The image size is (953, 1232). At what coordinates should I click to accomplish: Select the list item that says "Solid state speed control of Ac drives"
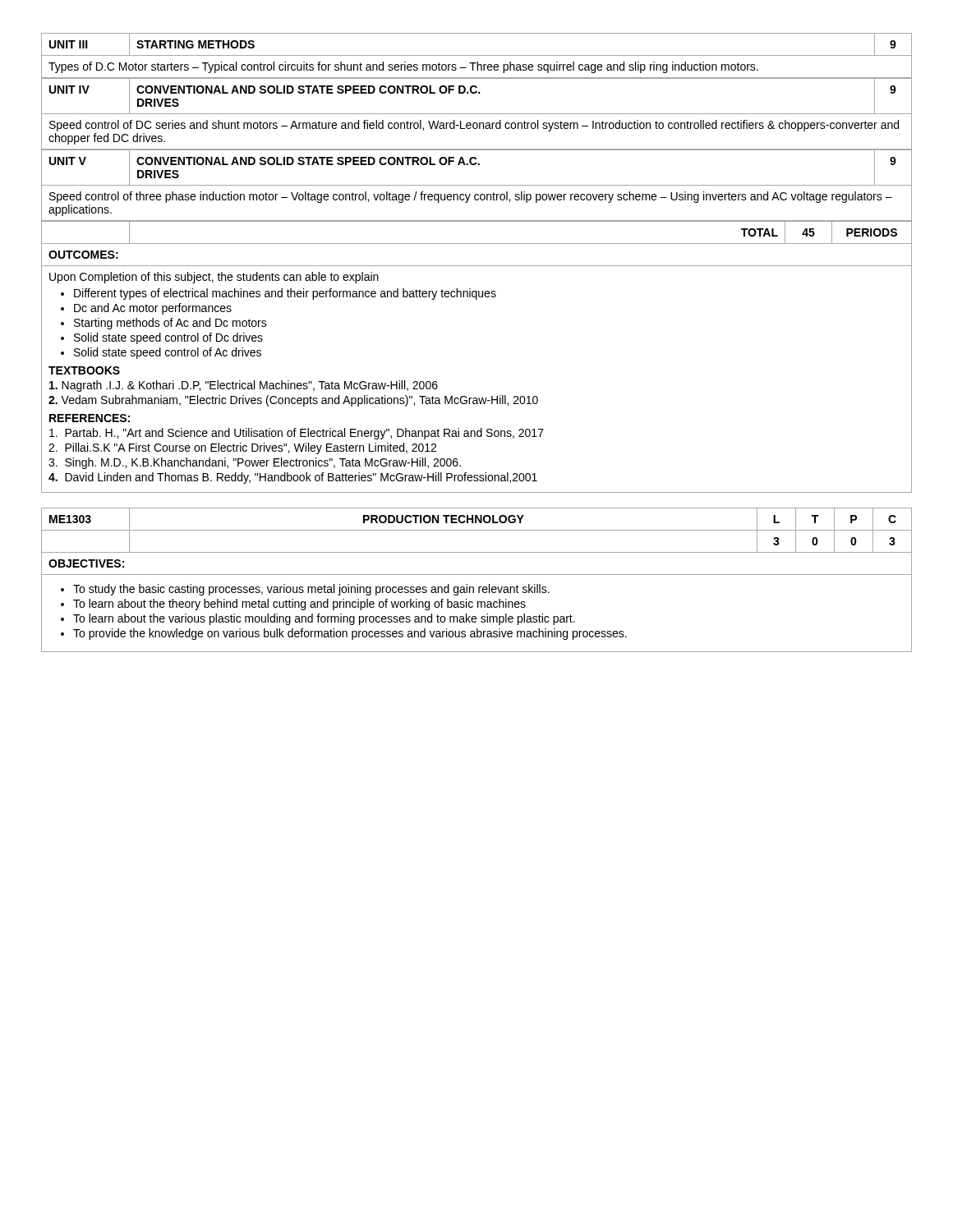click(x=167, y=352)
